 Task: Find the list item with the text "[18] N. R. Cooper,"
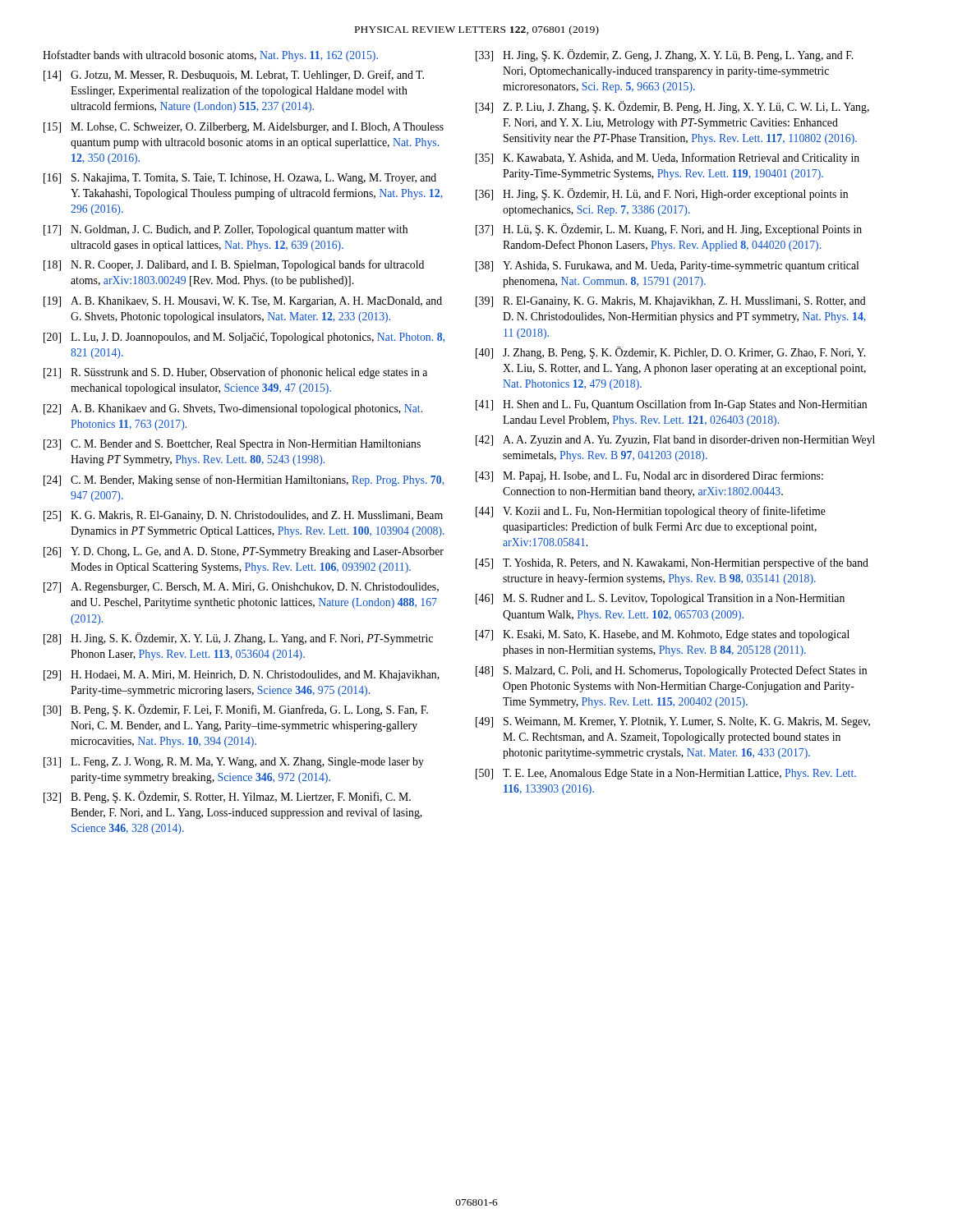pos(244,273)
